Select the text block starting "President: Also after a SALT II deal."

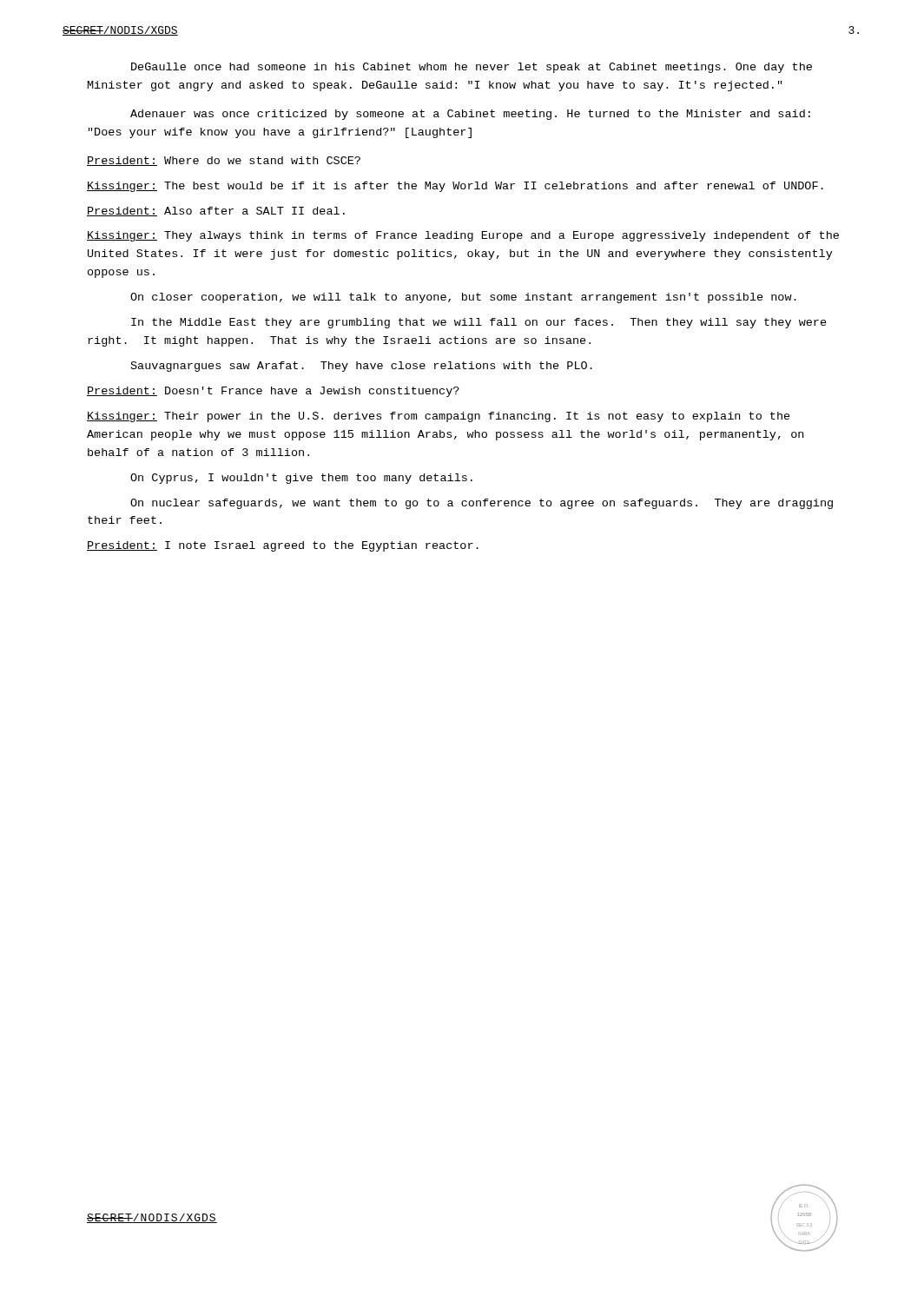point(217,211)
